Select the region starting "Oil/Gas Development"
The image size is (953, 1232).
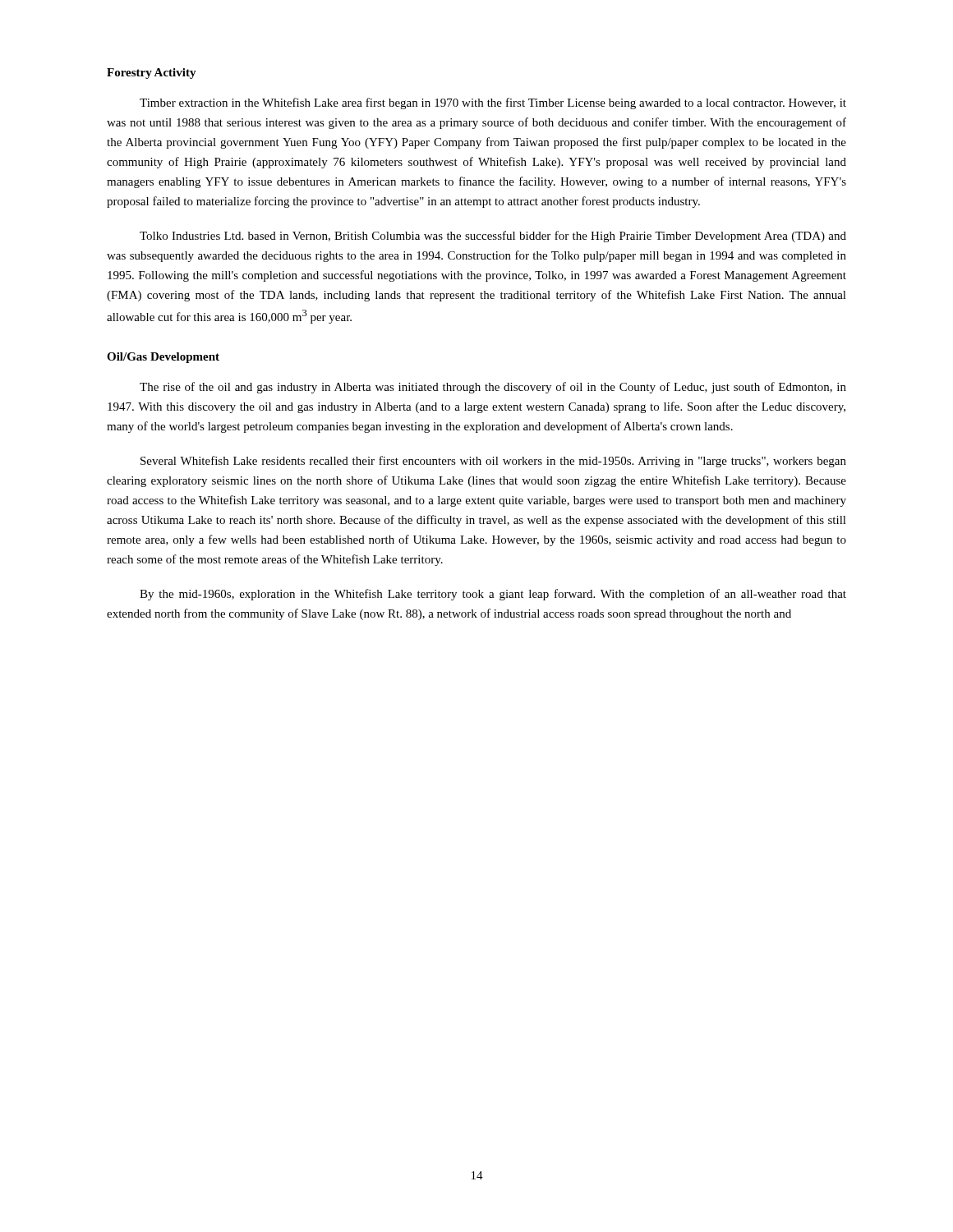pos(163,356)
